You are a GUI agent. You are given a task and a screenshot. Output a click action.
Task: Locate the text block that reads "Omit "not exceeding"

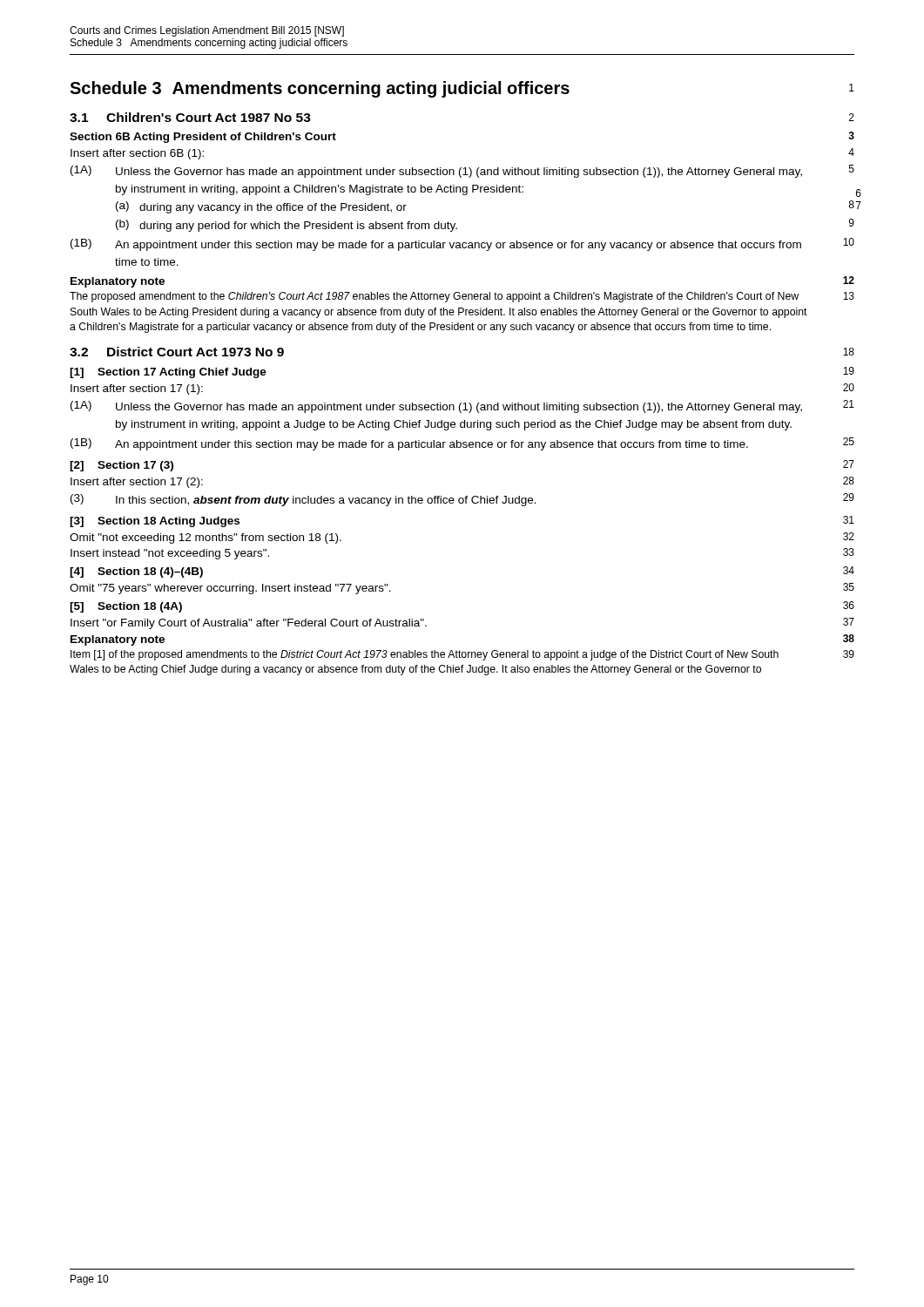click(206, 538)
